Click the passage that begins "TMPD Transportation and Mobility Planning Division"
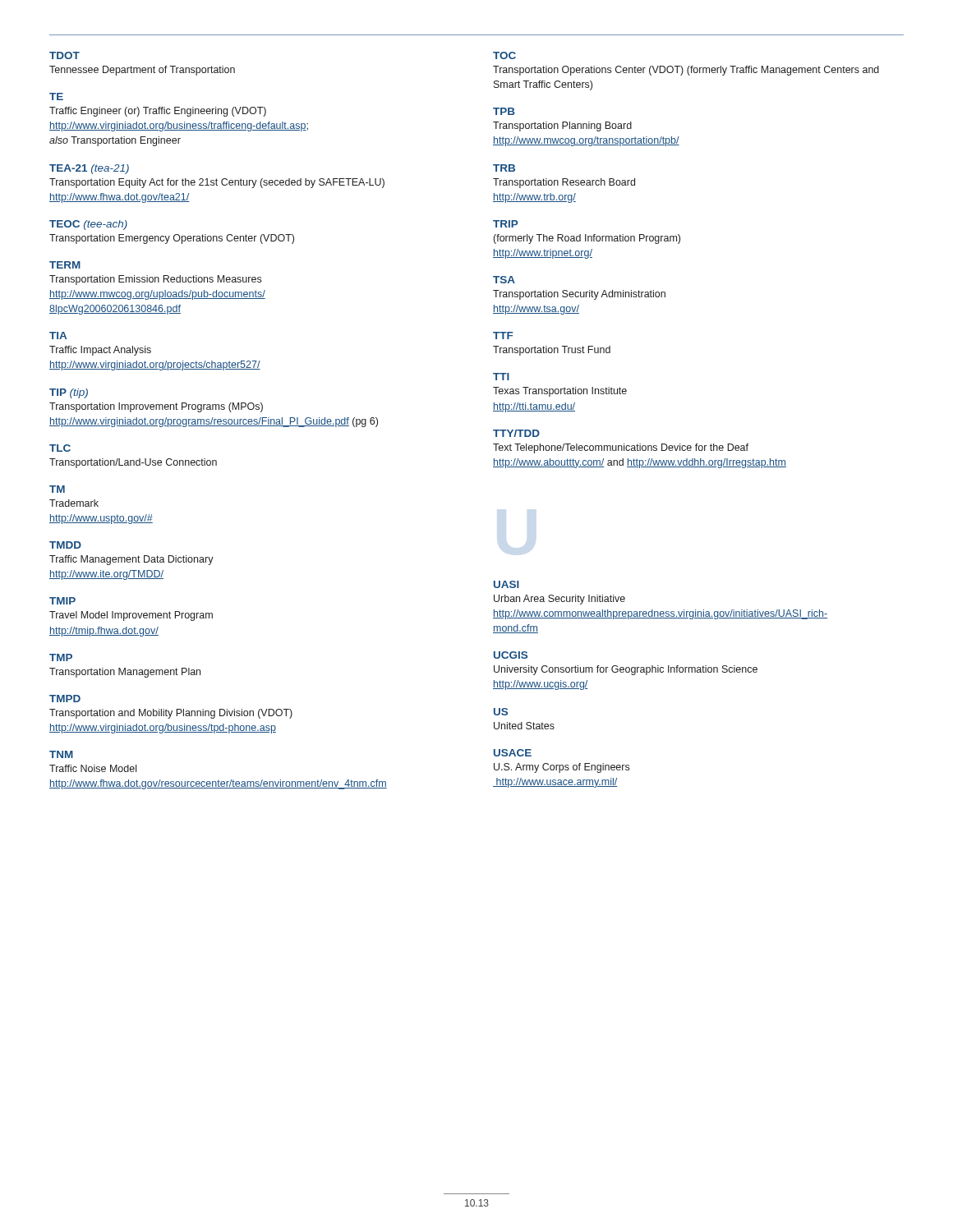Image resolution: width=953 pixels, height=1232 pixels. [x=255, y=714]
